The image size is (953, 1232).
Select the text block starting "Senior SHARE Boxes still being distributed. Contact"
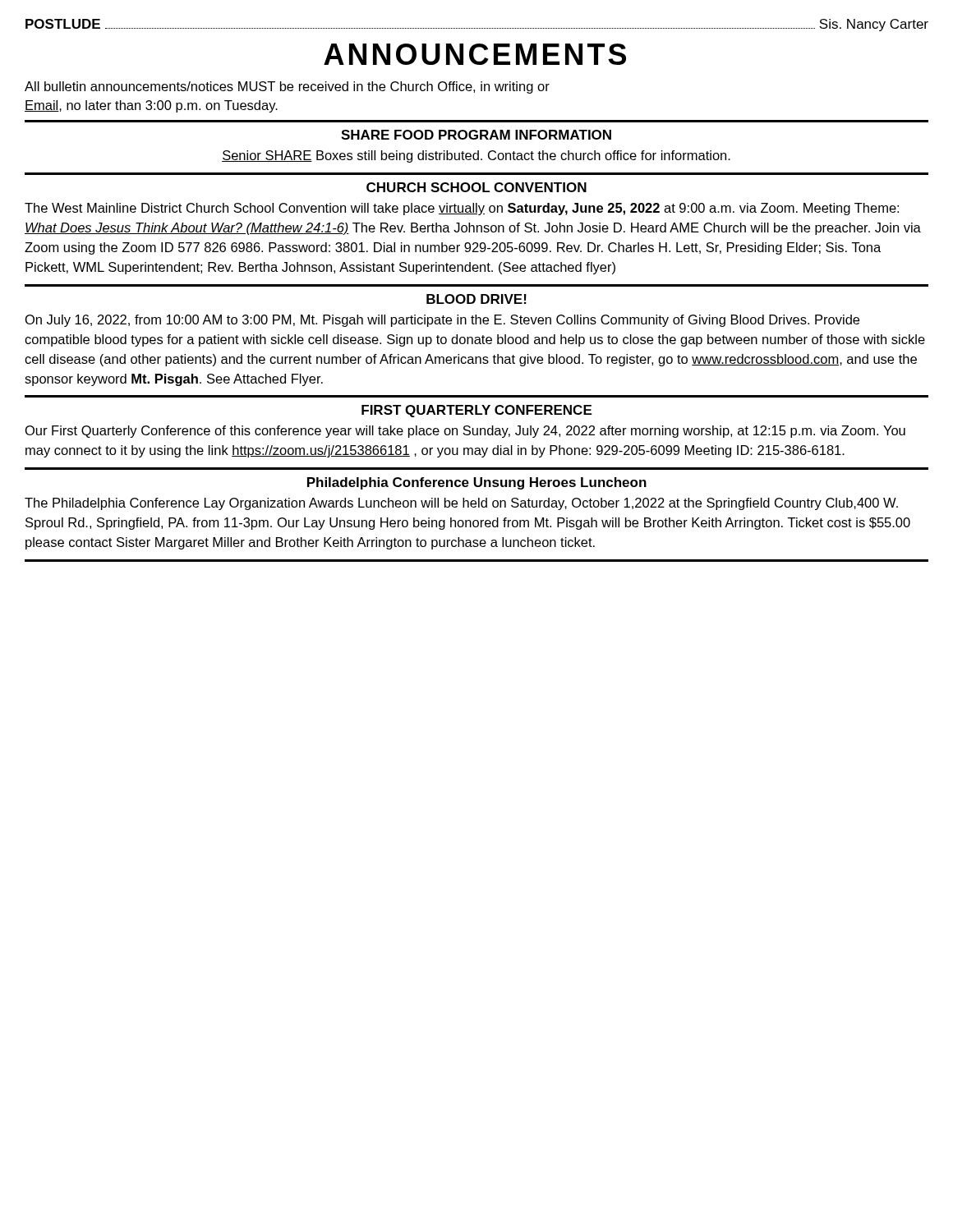[476, 155]
